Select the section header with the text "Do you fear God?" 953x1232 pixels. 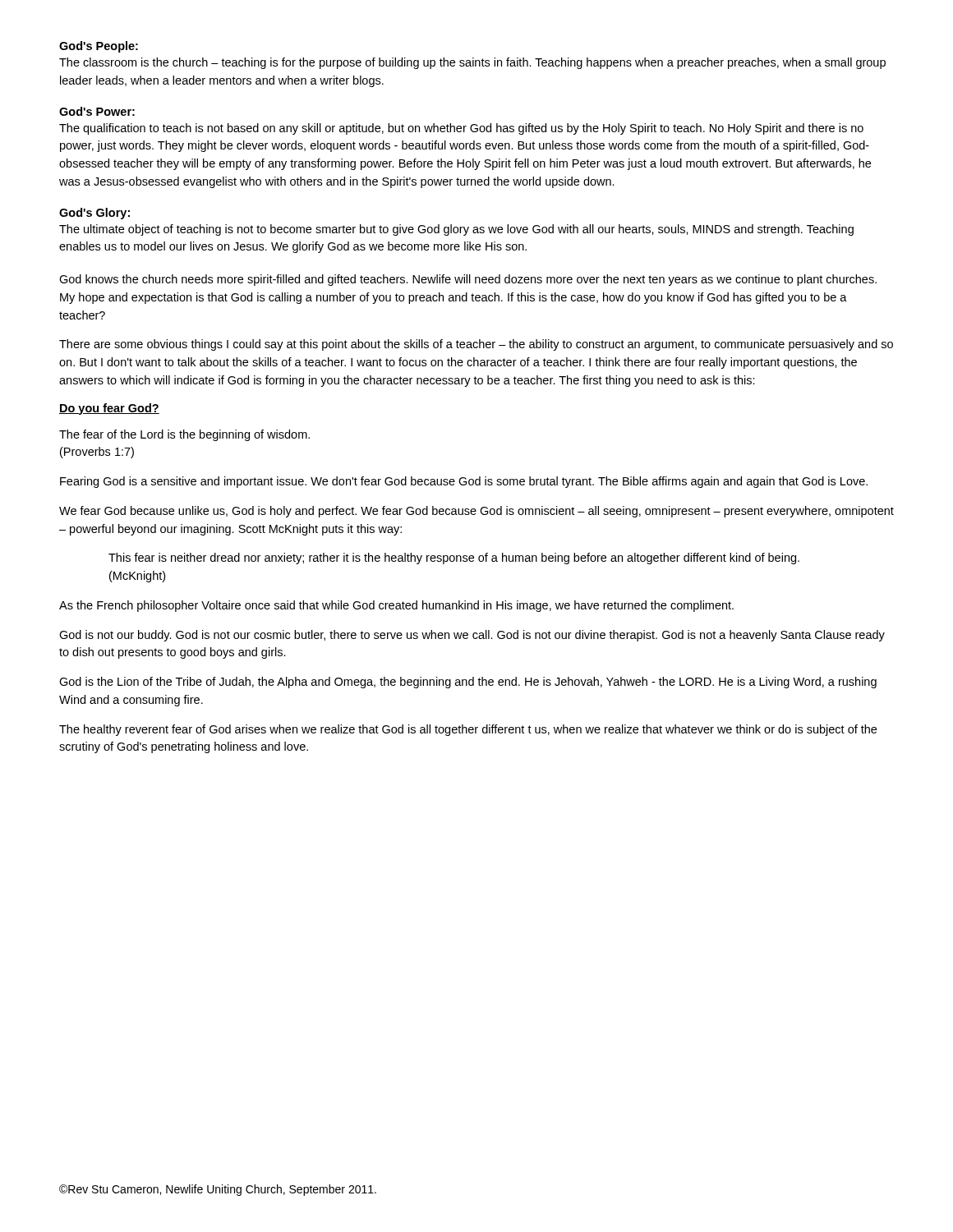(x=109, y=408)
